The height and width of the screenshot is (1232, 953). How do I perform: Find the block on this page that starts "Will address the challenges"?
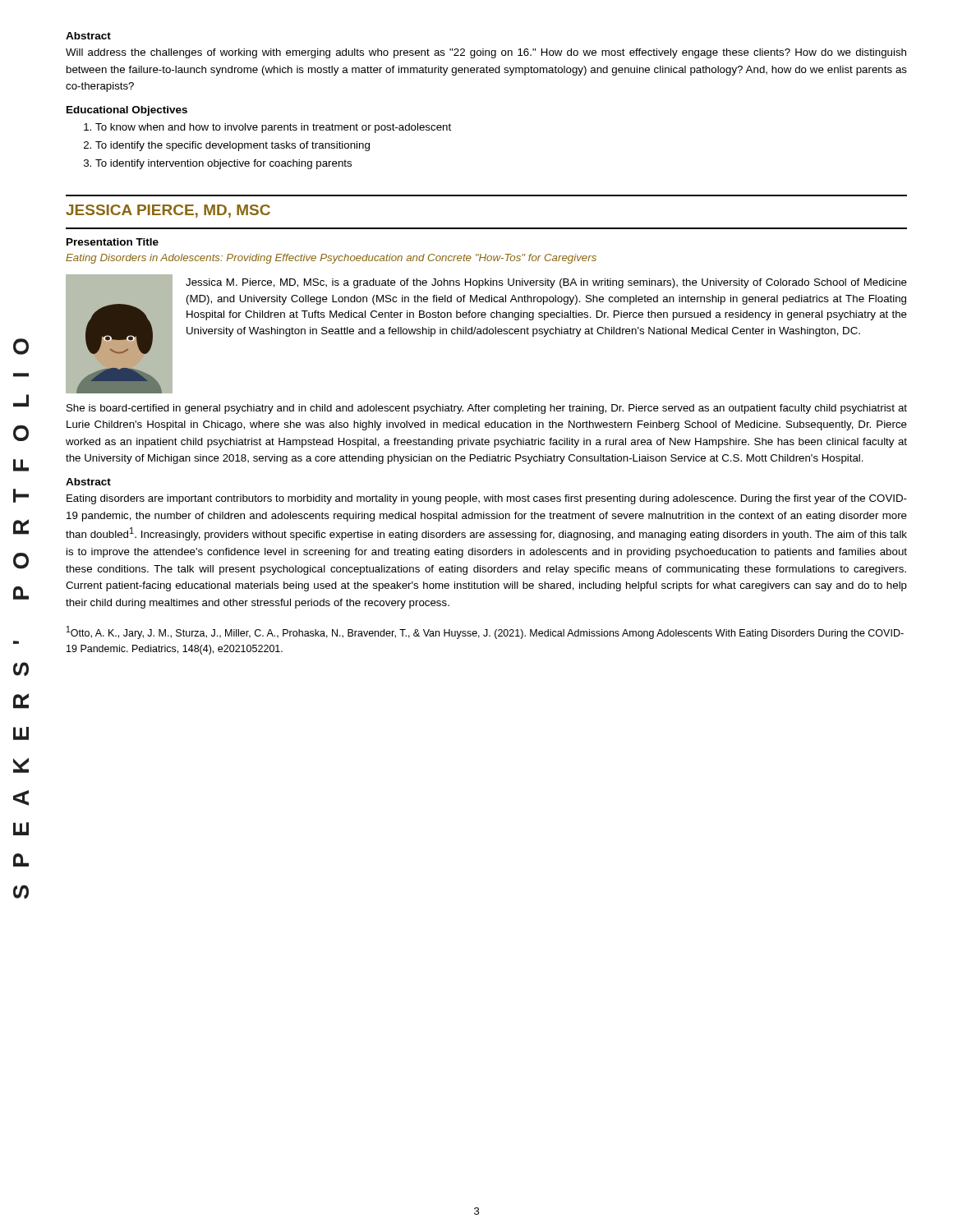tap(486, 69)
